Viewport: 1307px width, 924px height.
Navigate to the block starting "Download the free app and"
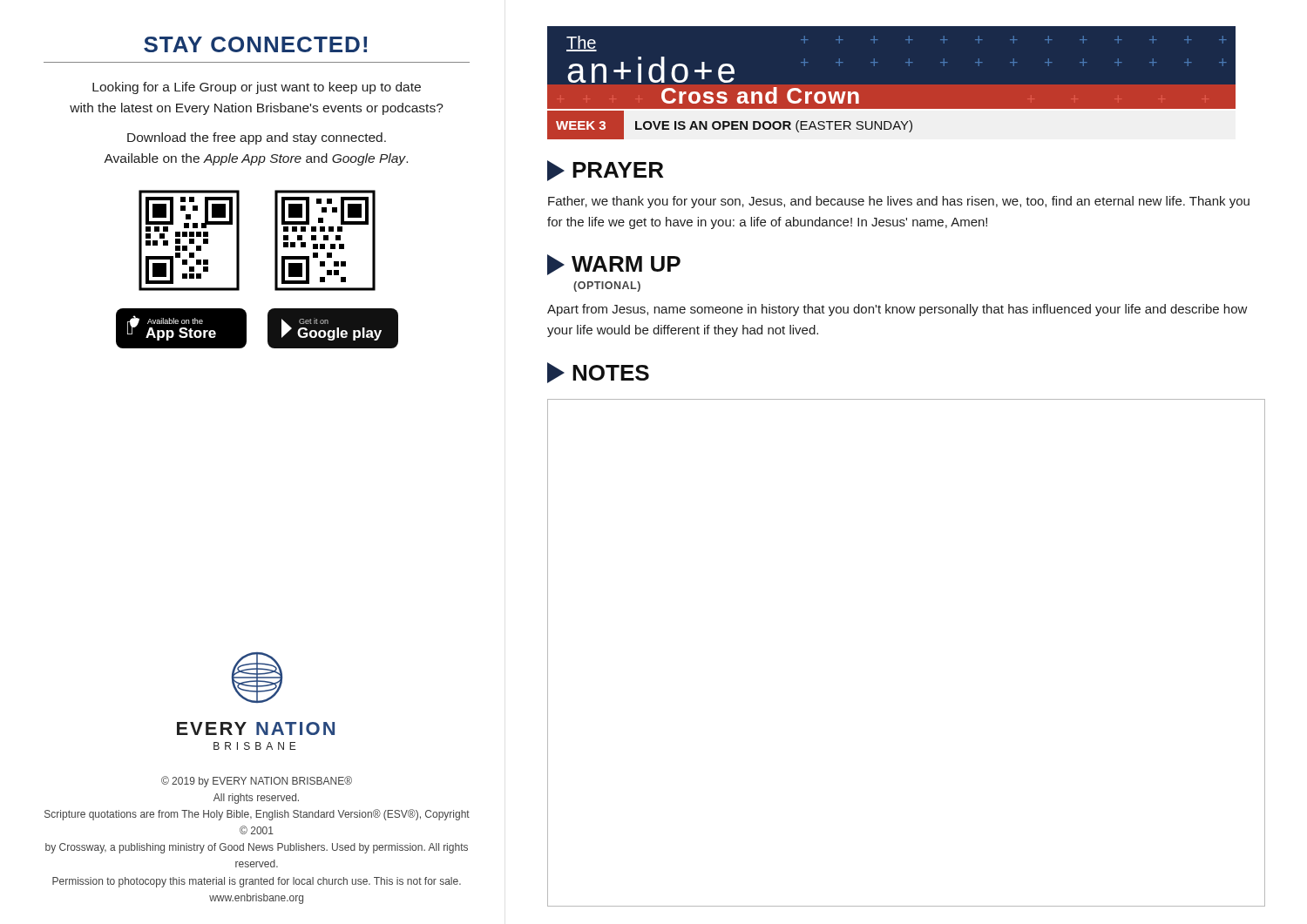pos(257,148)
